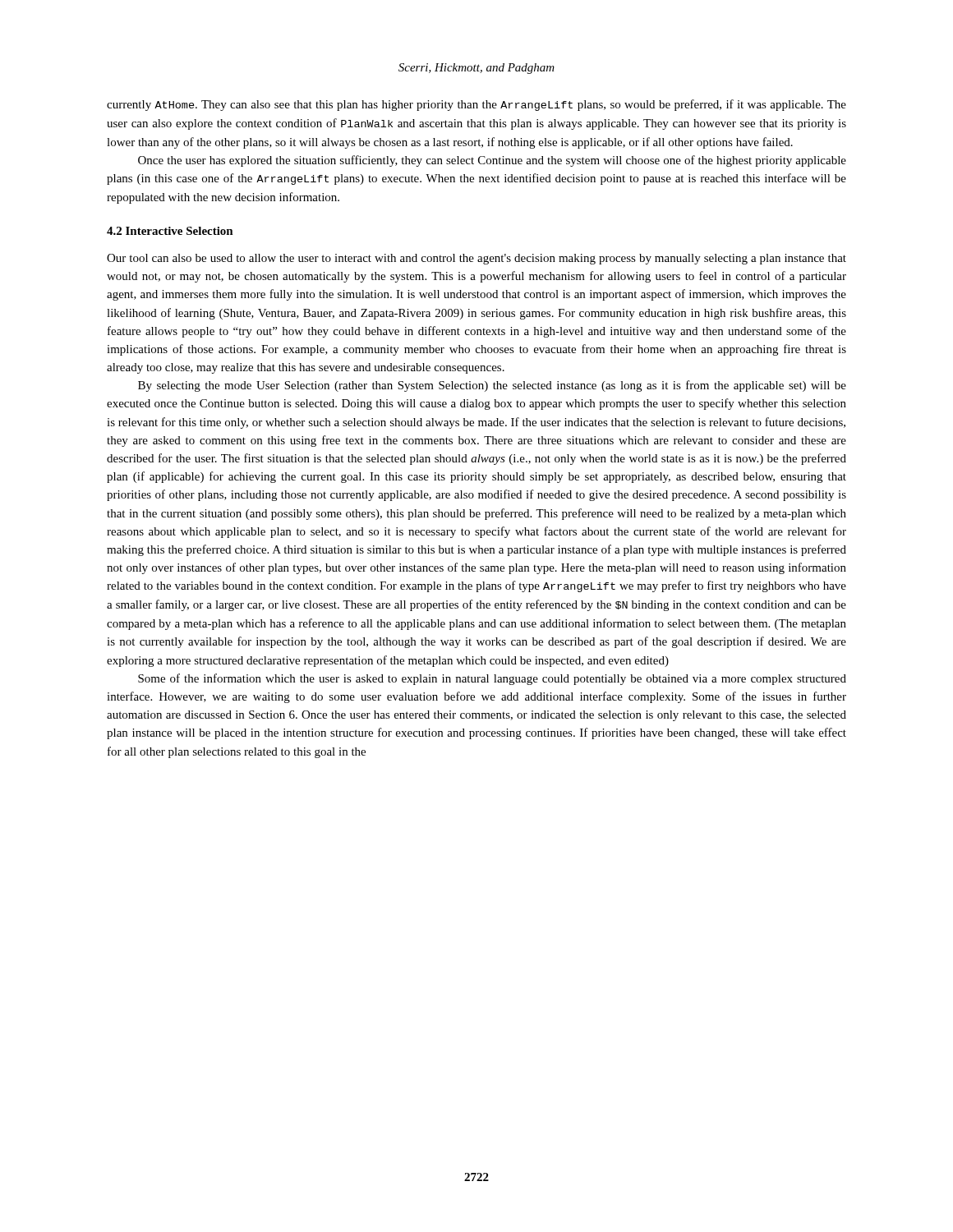This screenshot has height=1232, width=953.
Task: Select the text block that reads "currently AtHome. They"
Action: (x=476, y=123)
